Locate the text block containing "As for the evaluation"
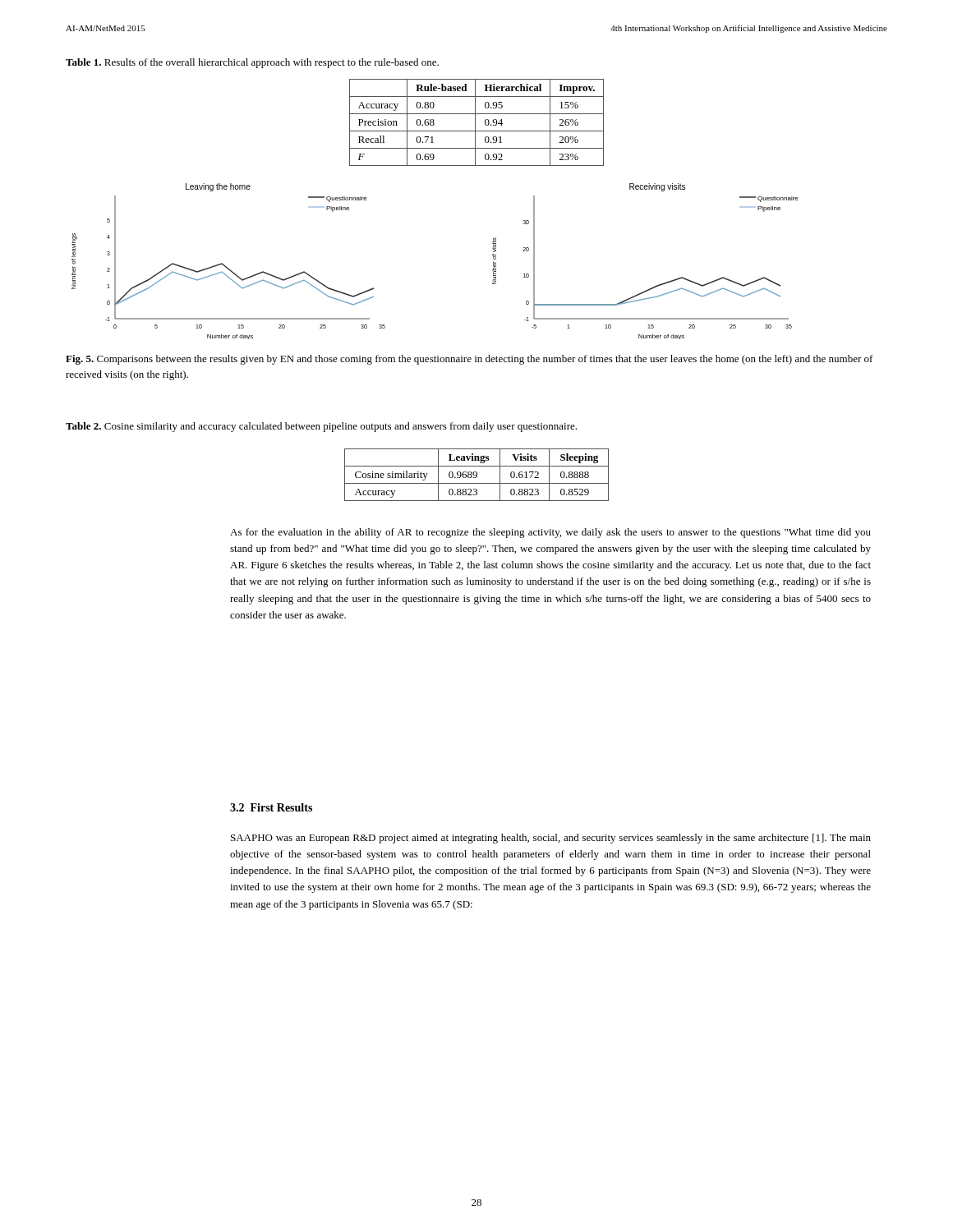 [550, 573]
